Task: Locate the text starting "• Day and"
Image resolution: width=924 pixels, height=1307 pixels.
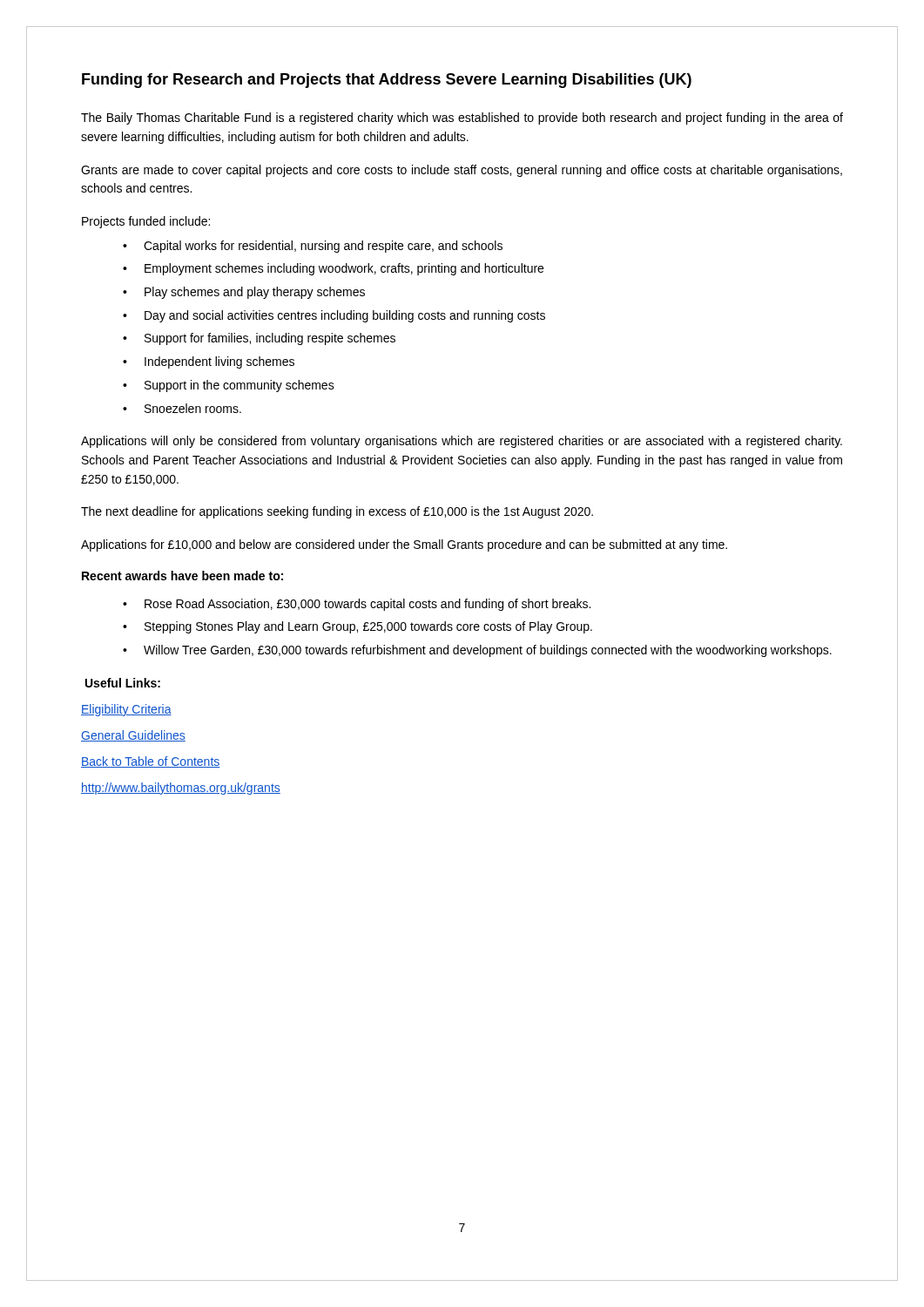Action: [x=334, y=316]
